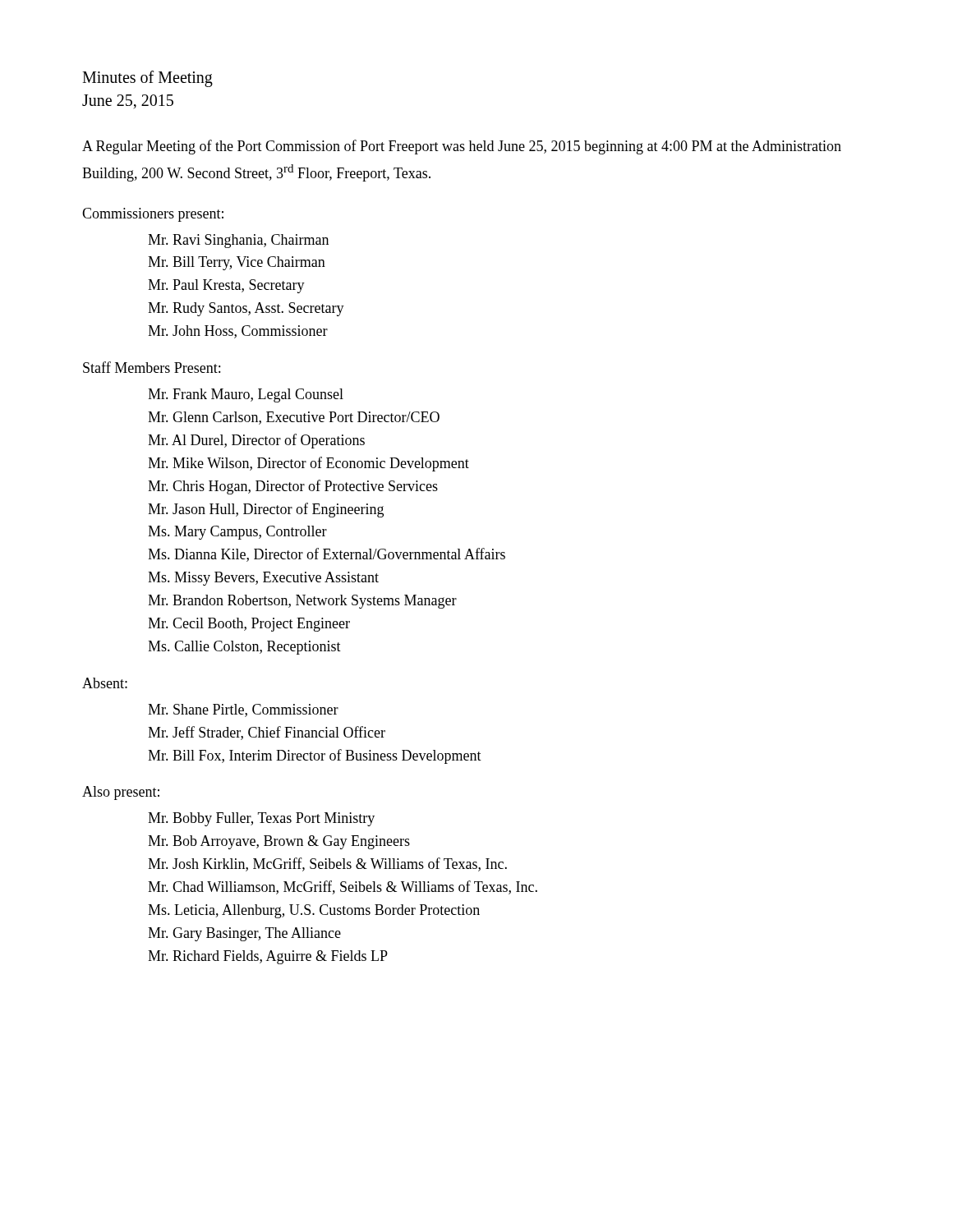Click on the passage starting "Mr. Ravi Singhania, Chairman"
Image resolution: width=953 pixels, height=1232 pixels.
click(238, 240)
